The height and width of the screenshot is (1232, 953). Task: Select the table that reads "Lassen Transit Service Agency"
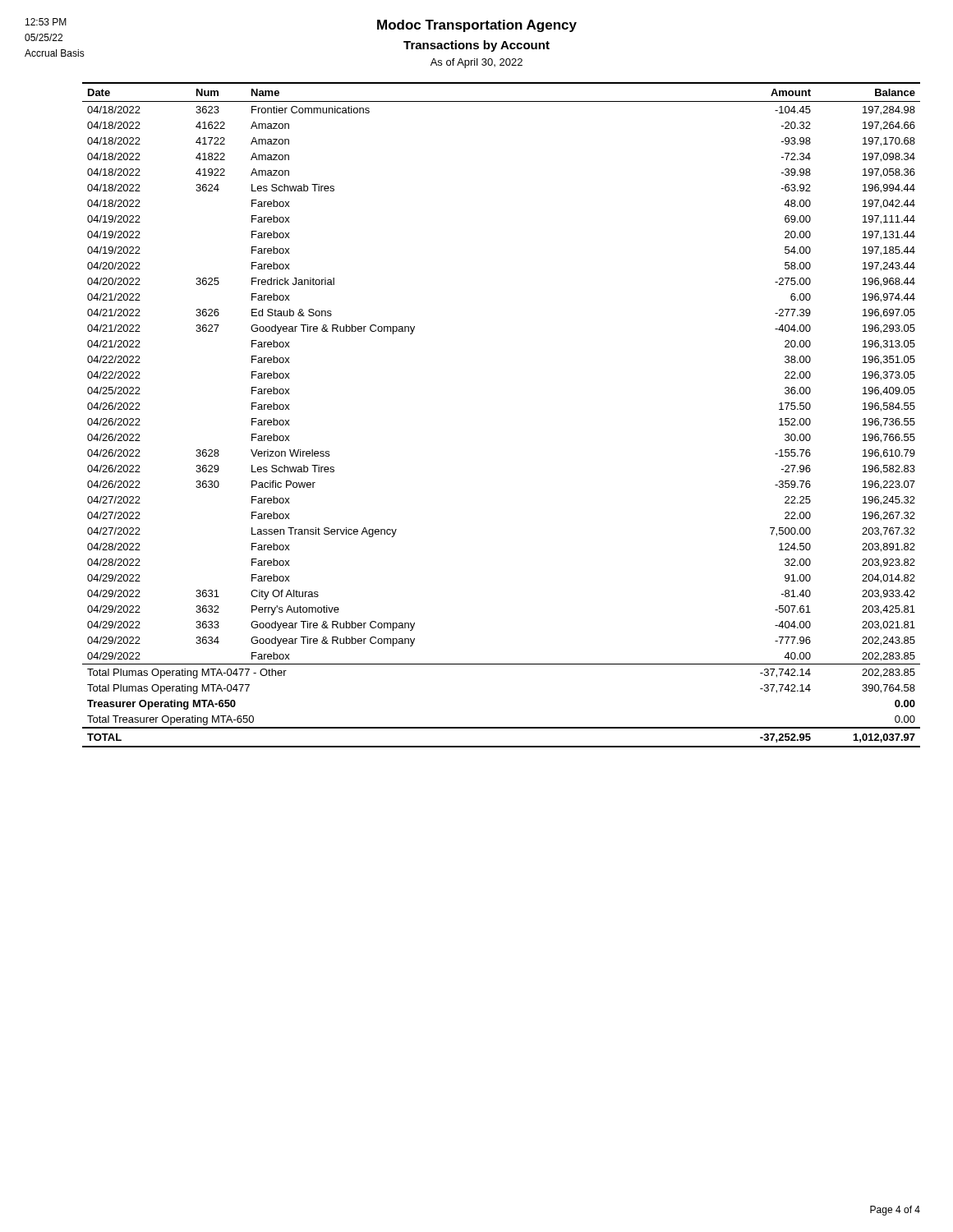[501, 415]
